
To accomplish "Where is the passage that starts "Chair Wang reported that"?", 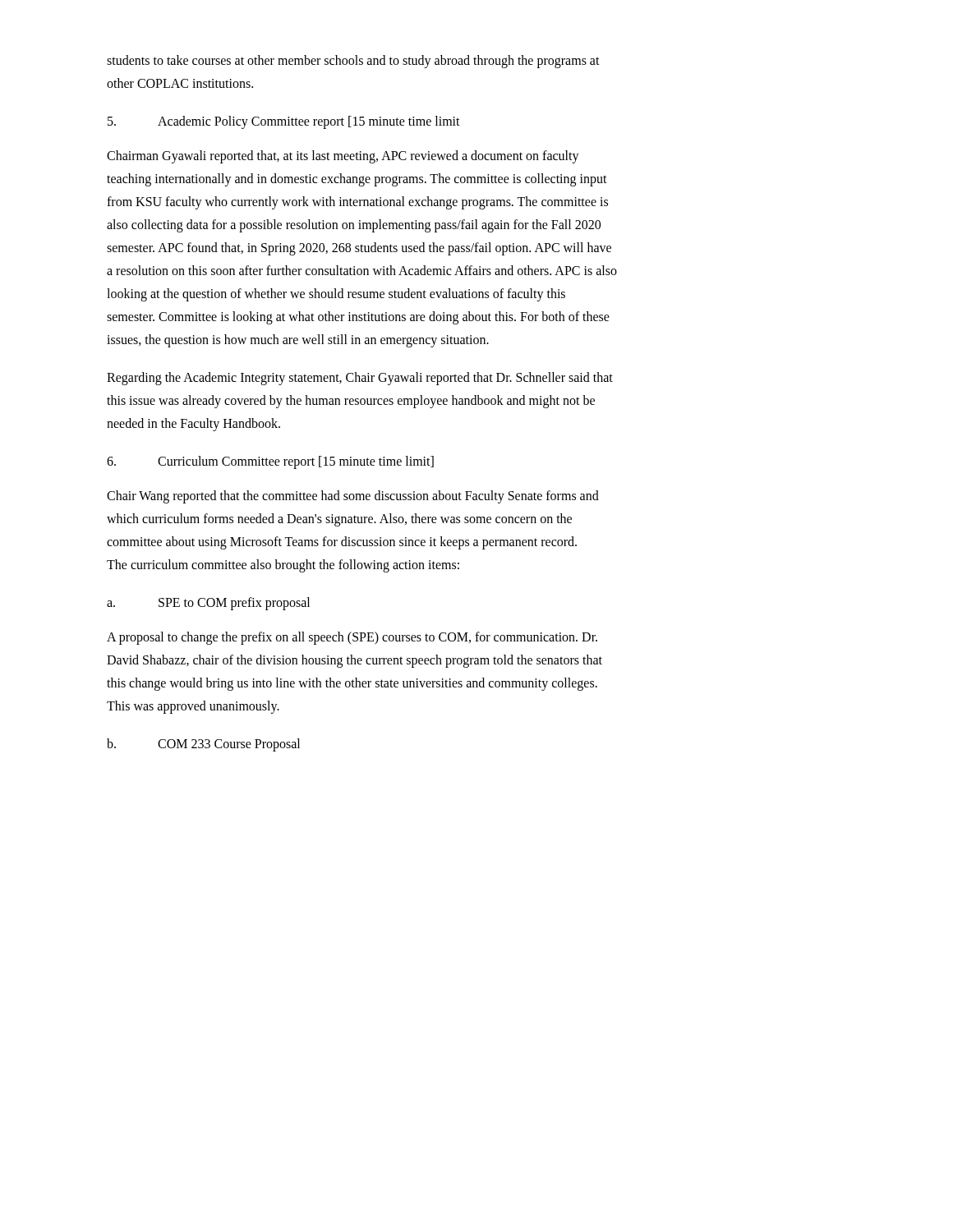I will pyautogui.click(x=476, y=531).
